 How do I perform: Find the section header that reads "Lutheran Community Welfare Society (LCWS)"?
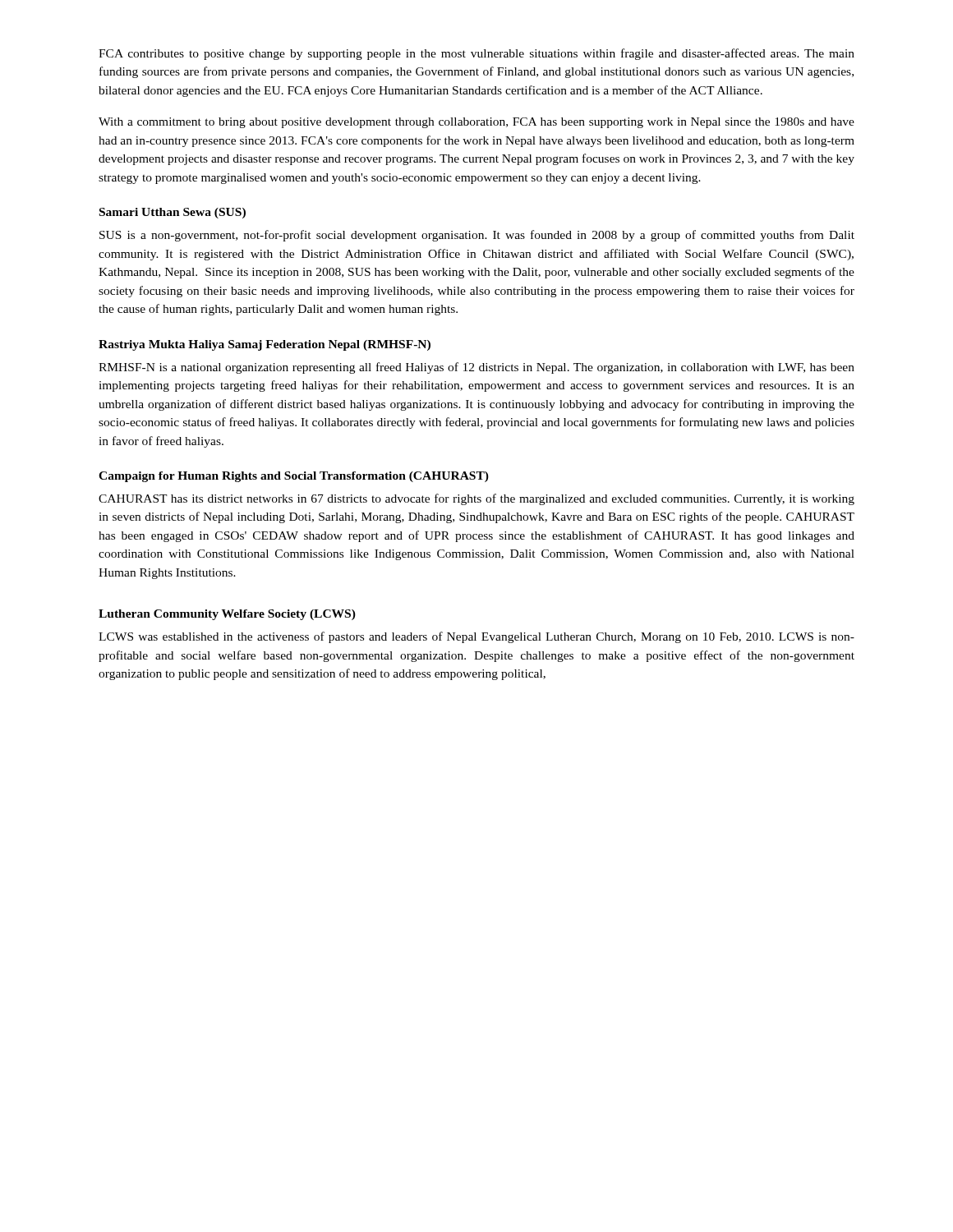[227, 613]
